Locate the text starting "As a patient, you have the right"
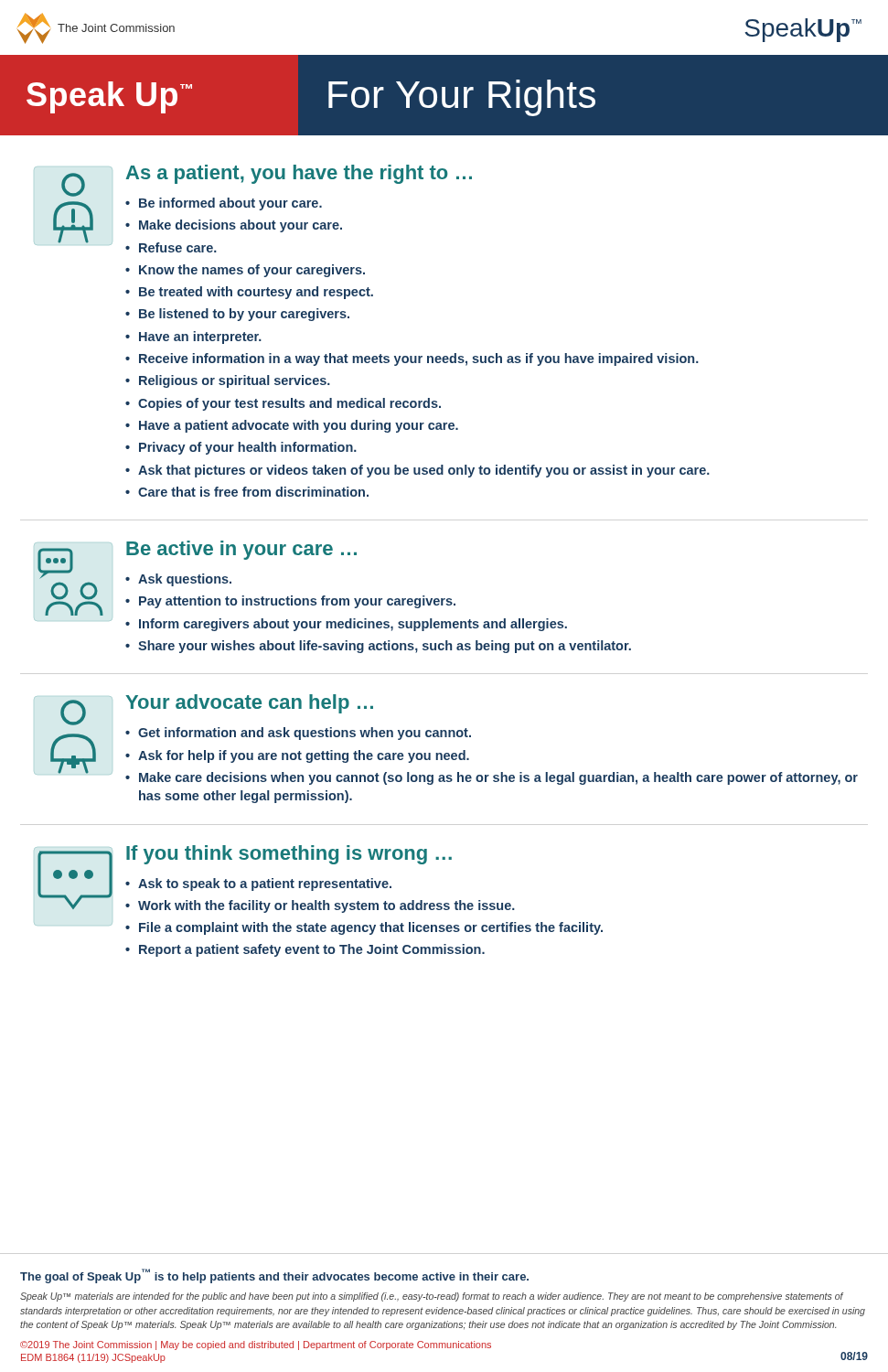888x1372 pixels. pyautogui.click(x=300, y=172)
